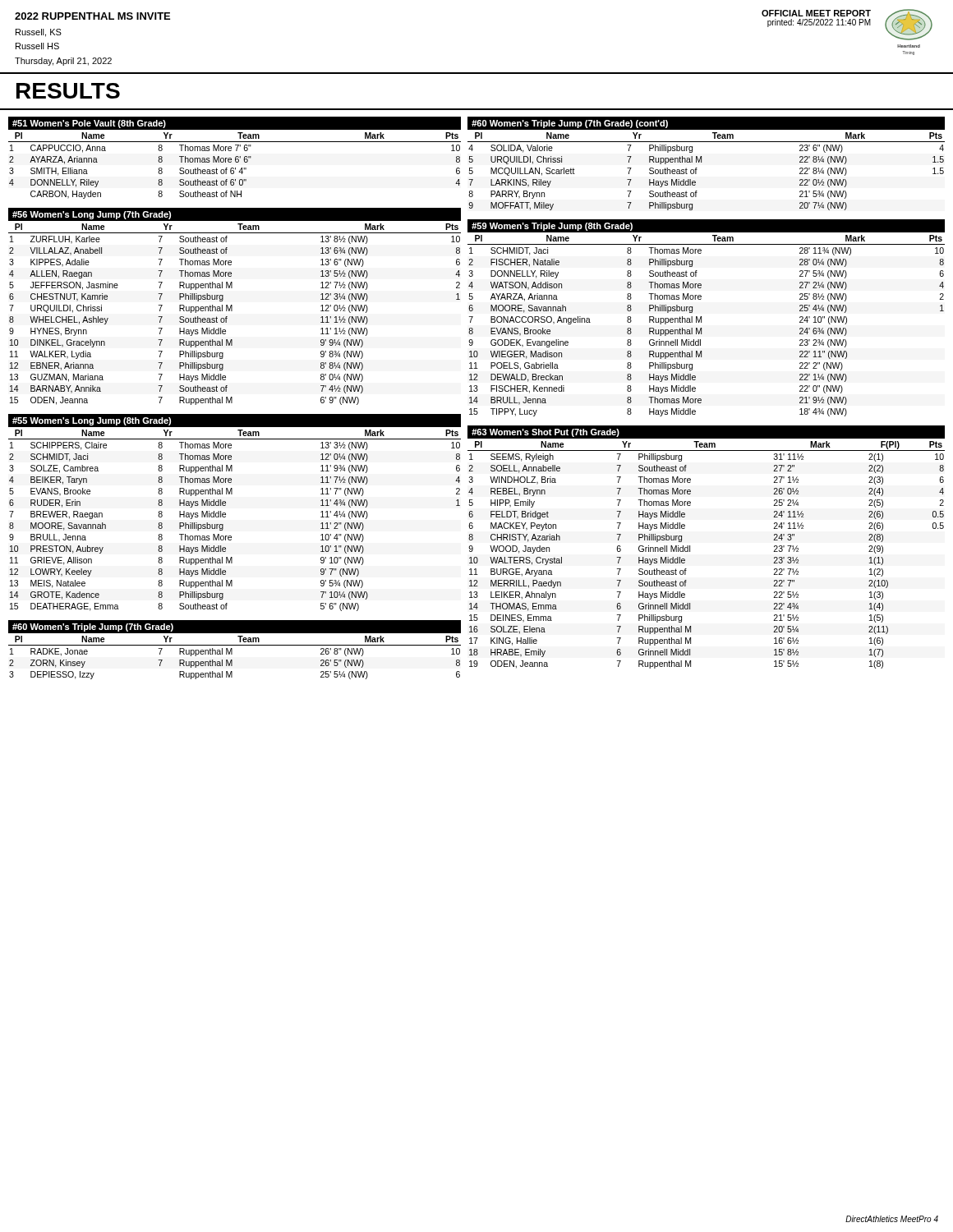Screen dimensions: 1232x953
Task: Find the section header containing "#63 Women's Shot Put (7th Grade)"
Action: (x=546, y=432)
